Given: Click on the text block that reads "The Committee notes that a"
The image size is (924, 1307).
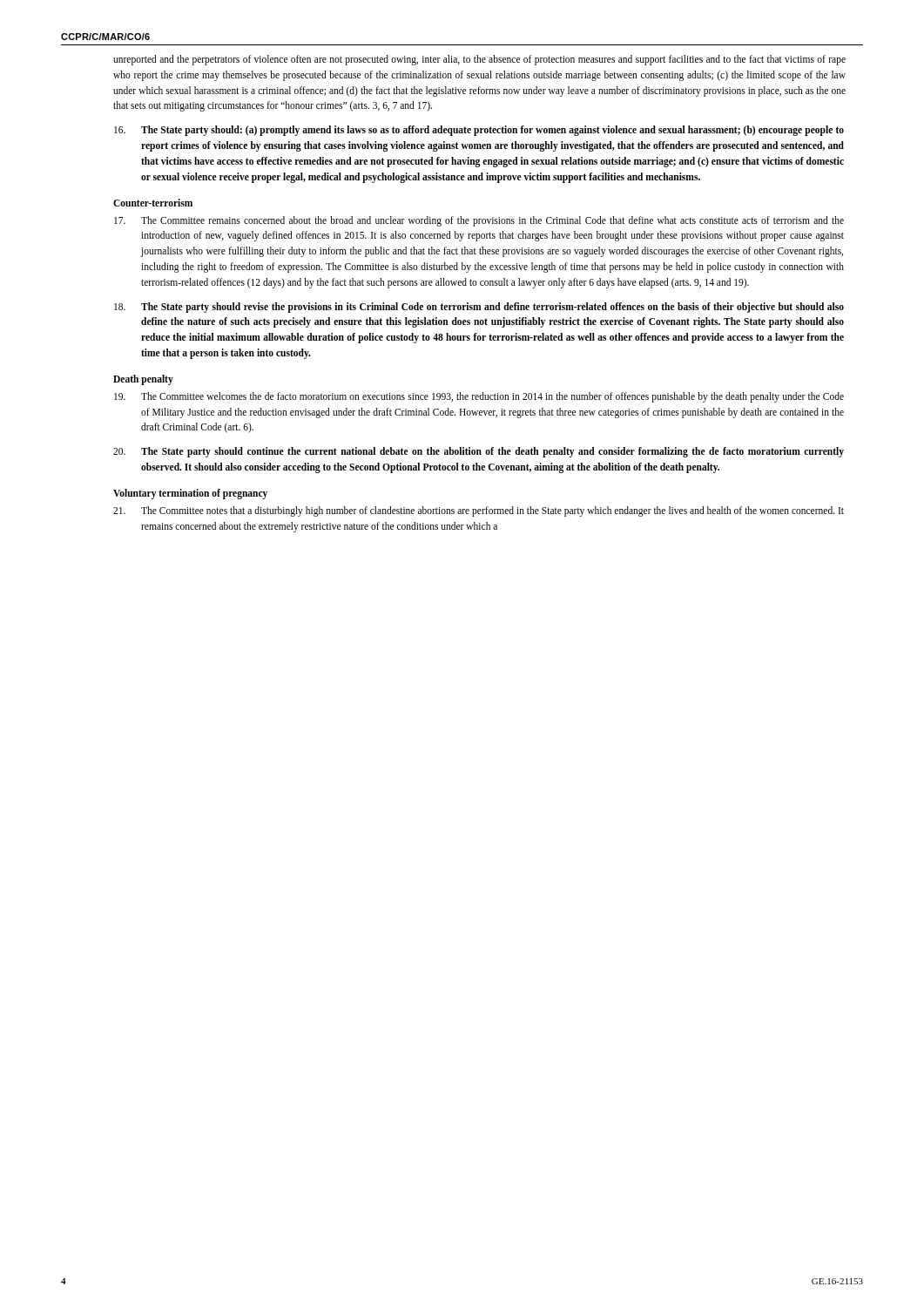Looking at the screenshot, I should coord(479,519).
